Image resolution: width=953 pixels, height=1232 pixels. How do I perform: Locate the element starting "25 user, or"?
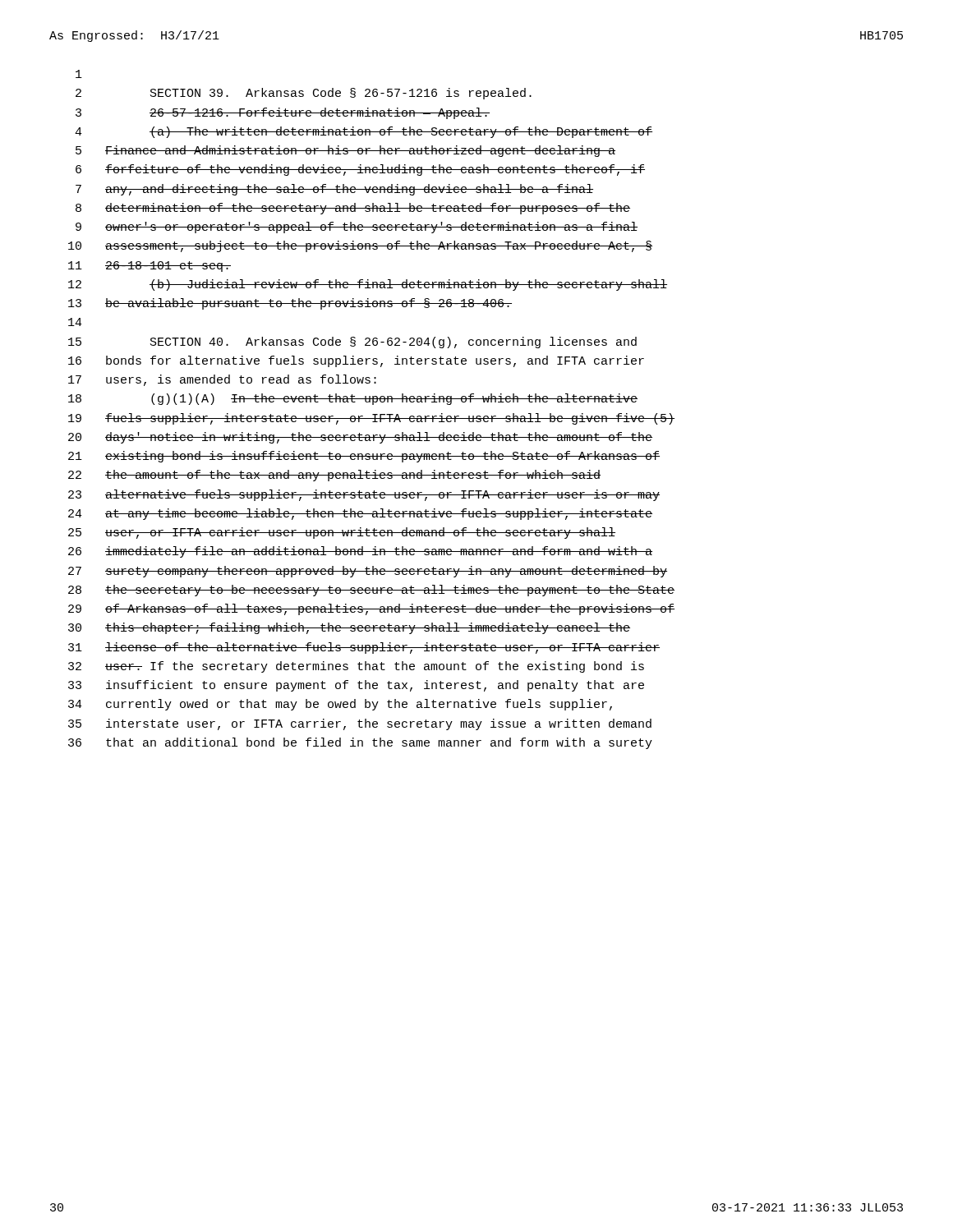pyautogui.click(x=332, y=534)
